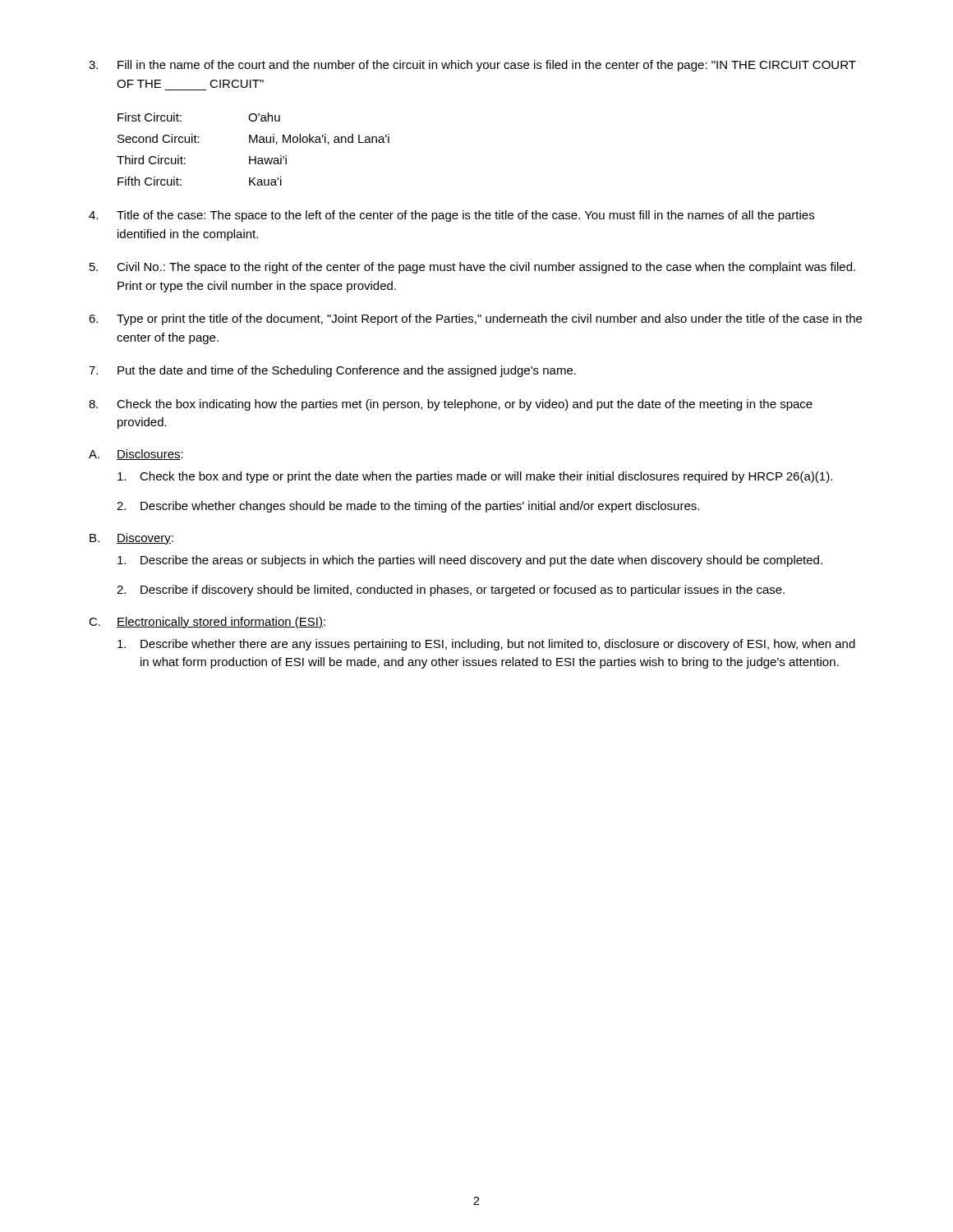Find the block on this page that starts "Check the box and type or"

[490, 476]
